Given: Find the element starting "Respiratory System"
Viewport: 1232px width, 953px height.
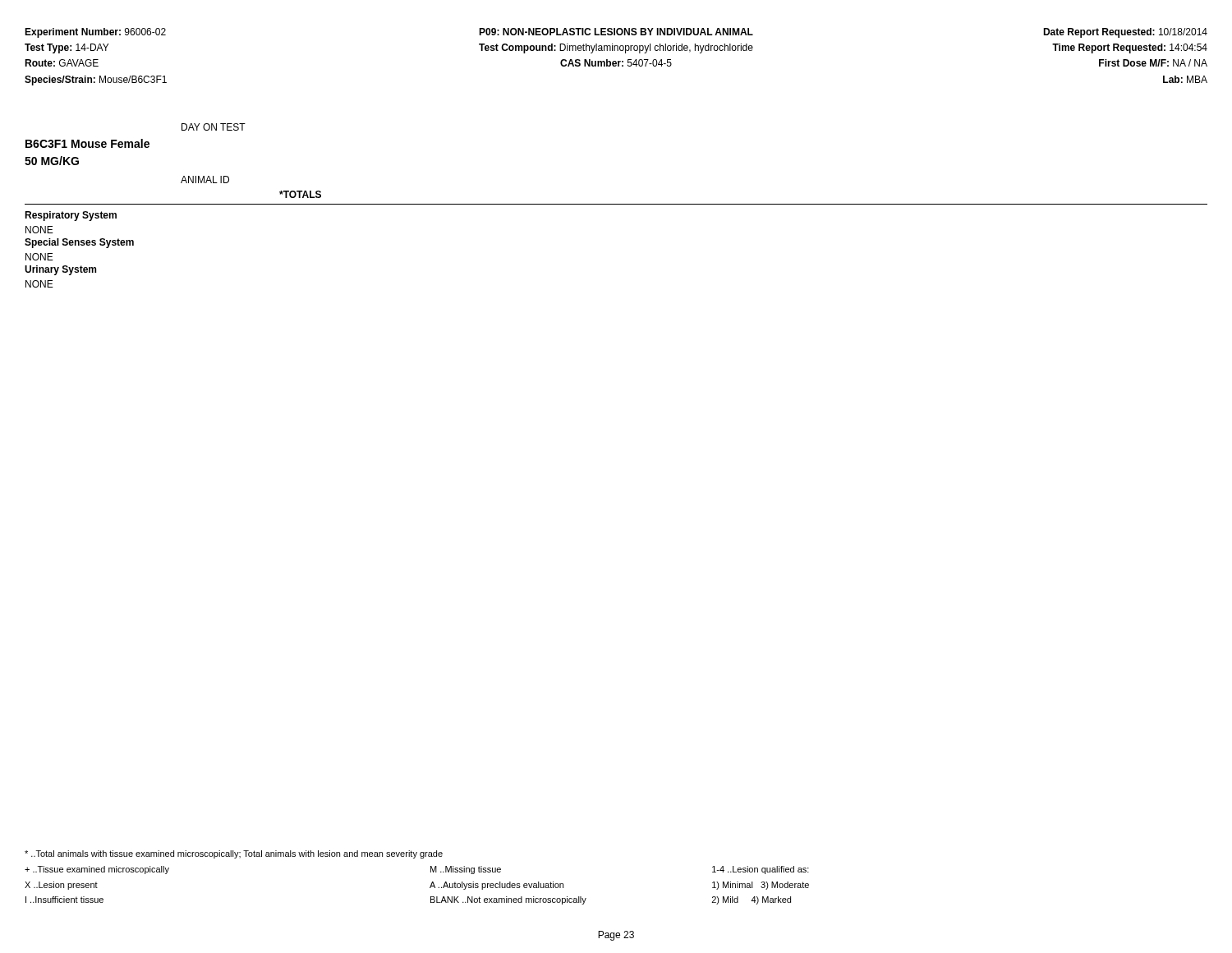Looking at the screenshot, I should pyautogui.click(x=71, y=215).
